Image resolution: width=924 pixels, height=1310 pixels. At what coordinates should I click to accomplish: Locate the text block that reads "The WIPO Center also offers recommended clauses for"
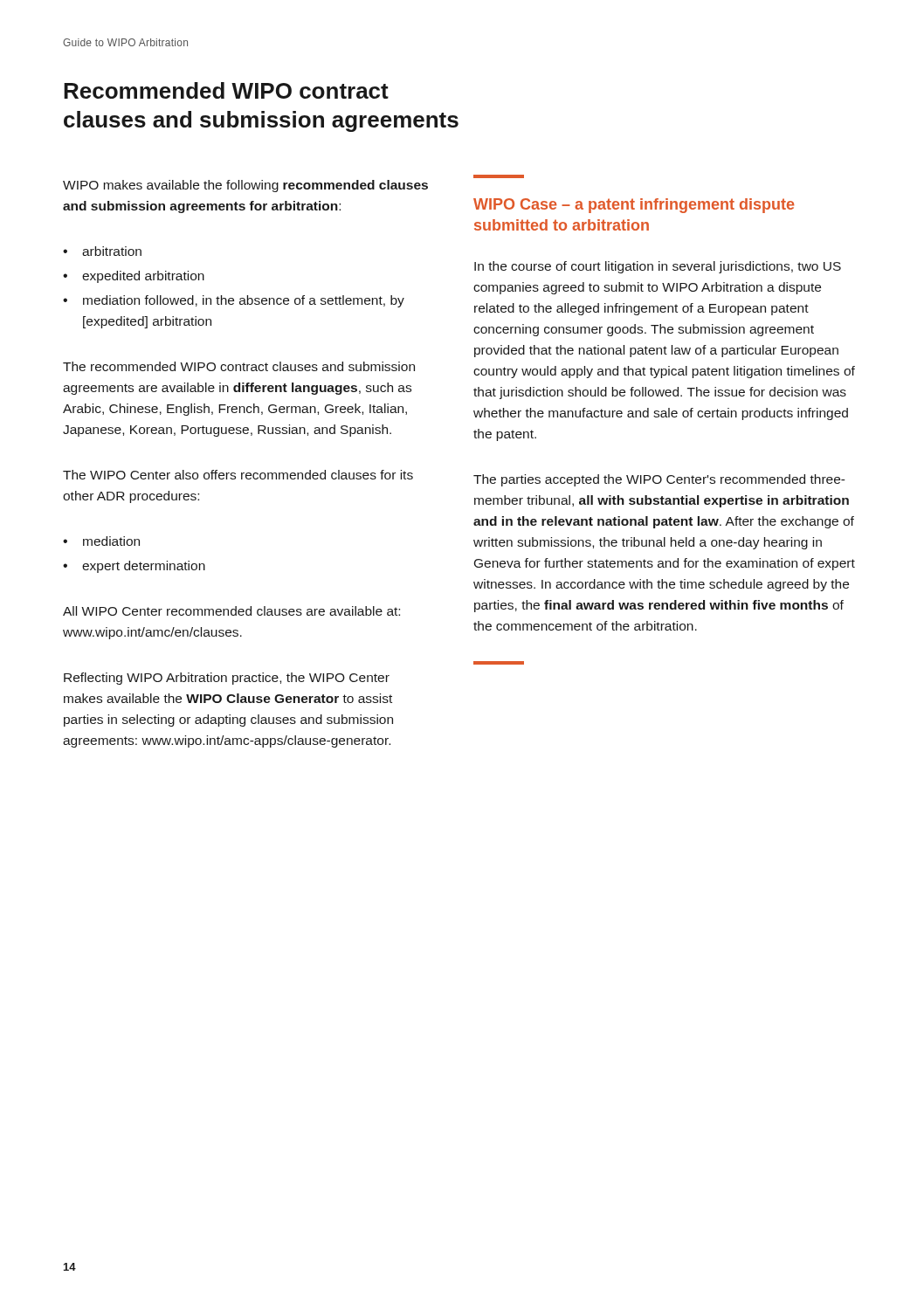pos(238,485)
